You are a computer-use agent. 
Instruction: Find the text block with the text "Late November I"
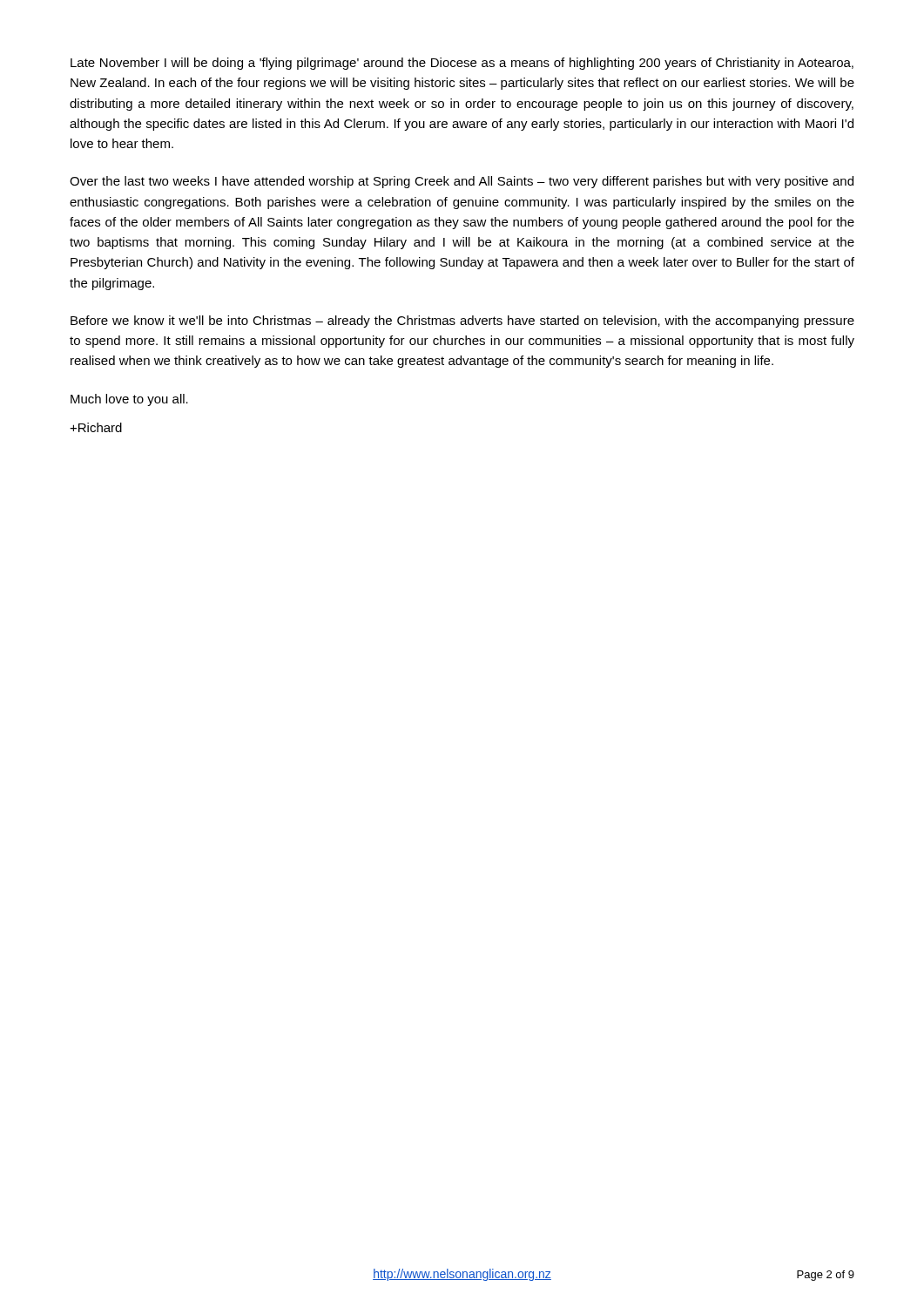(462, 103)
